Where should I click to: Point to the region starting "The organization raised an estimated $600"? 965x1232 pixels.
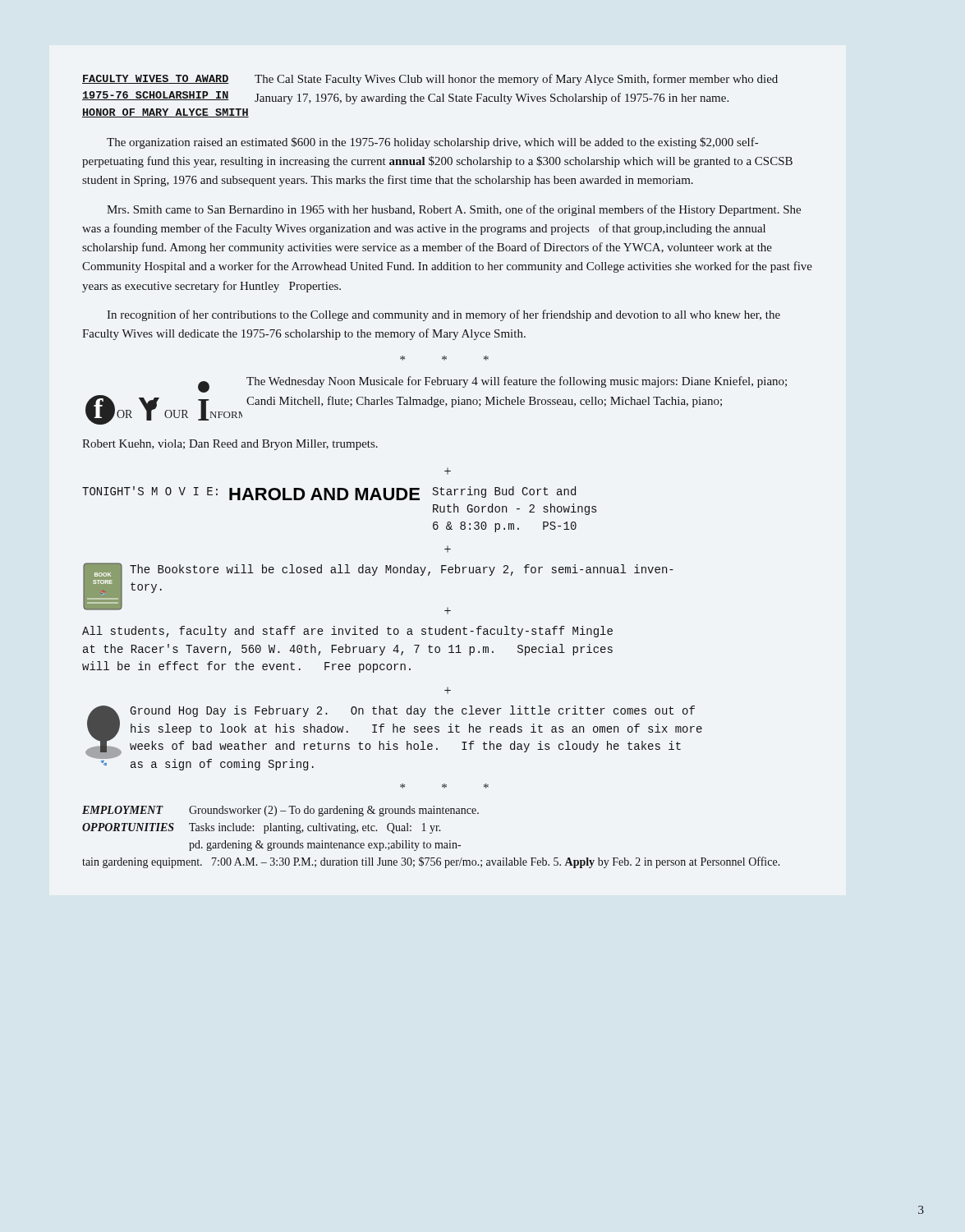click(x=438, y=161)
